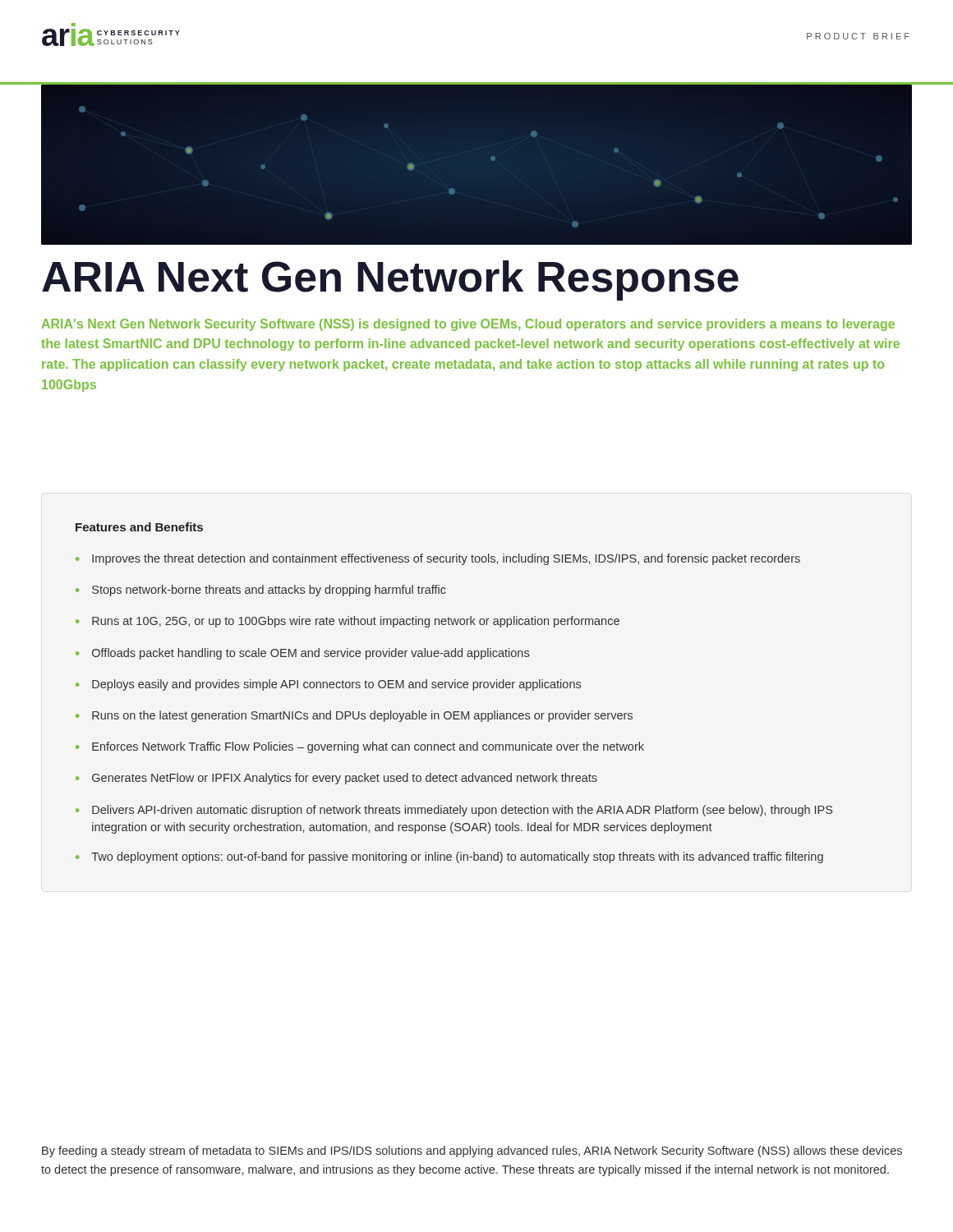Navigate to the region starting "• Offloads packet handling to scale OEM"

click(x=476, y=654)
